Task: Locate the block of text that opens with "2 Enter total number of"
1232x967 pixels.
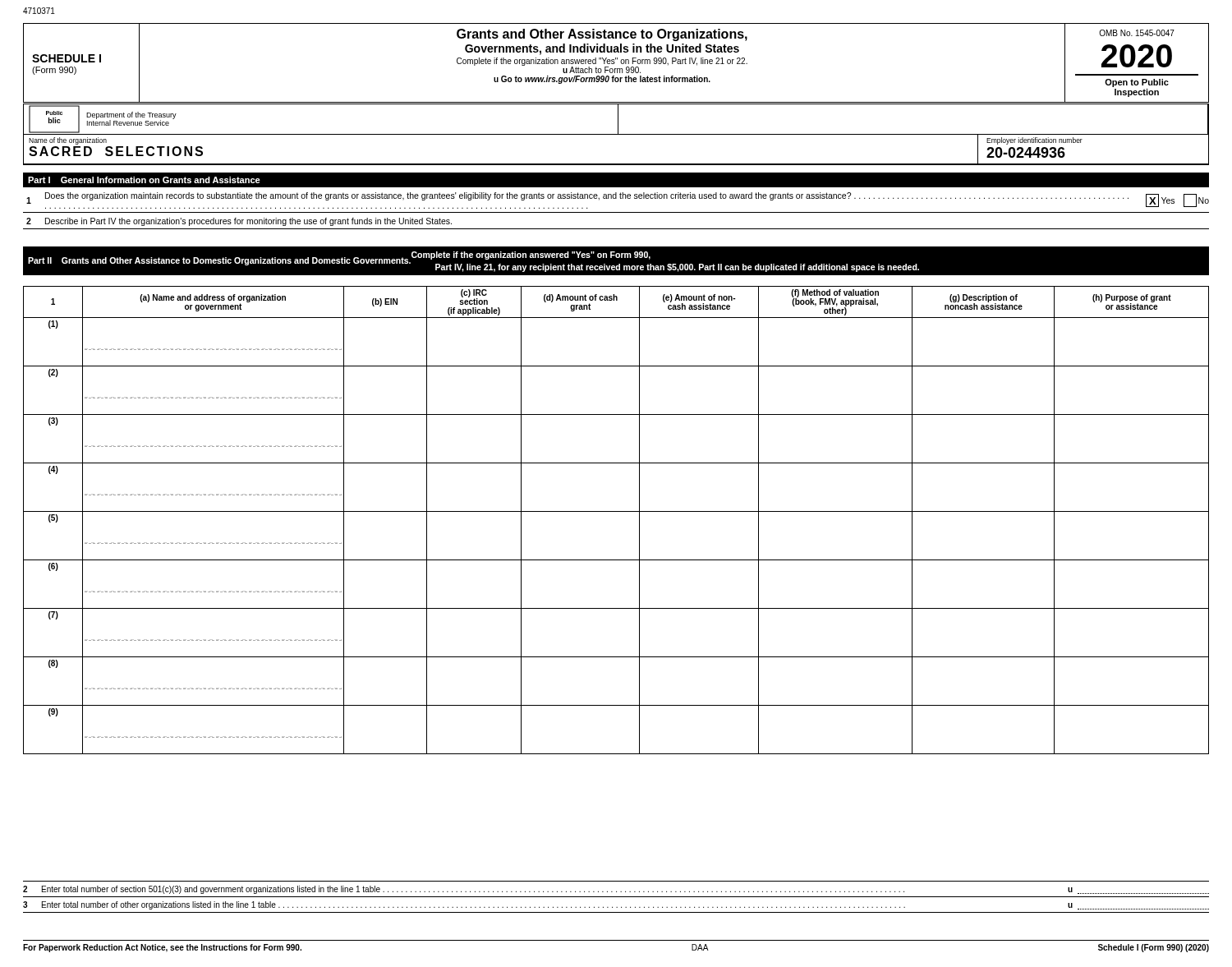Action: (x=616, y=889)
